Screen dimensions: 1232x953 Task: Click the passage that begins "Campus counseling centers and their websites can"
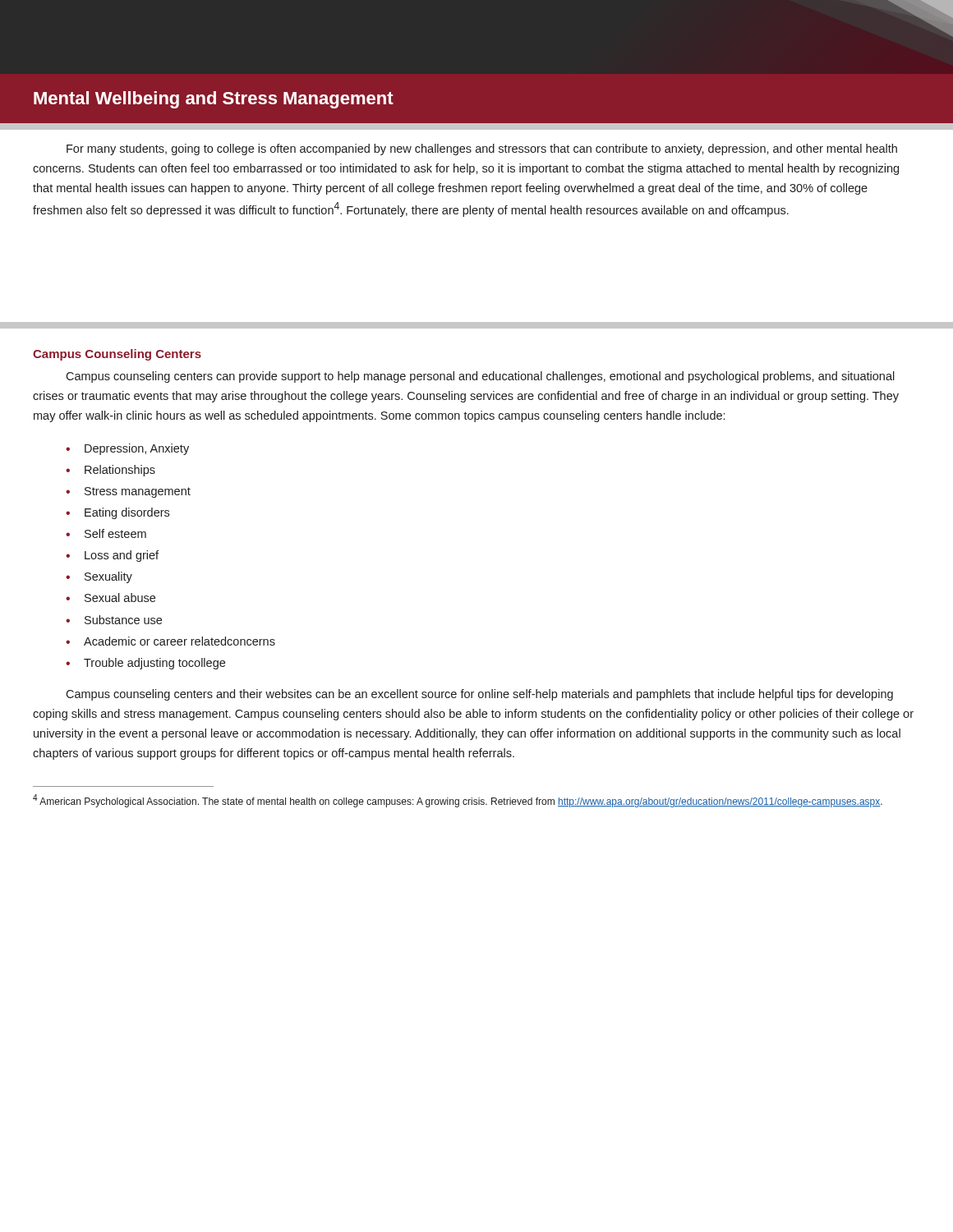click(473, 723)
